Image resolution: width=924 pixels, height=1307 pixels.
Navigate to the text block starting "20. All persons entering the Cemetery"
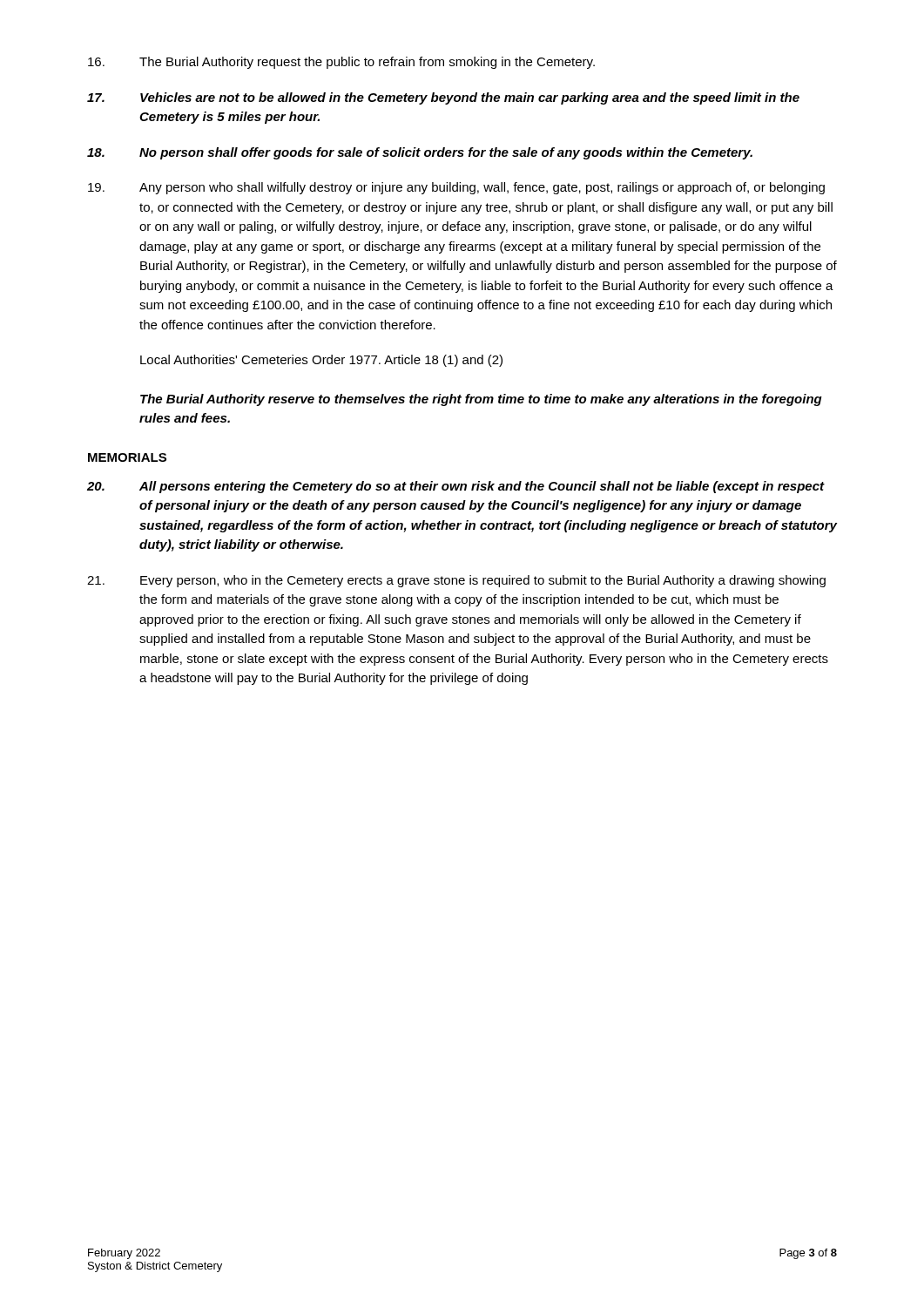coord(462,515)
